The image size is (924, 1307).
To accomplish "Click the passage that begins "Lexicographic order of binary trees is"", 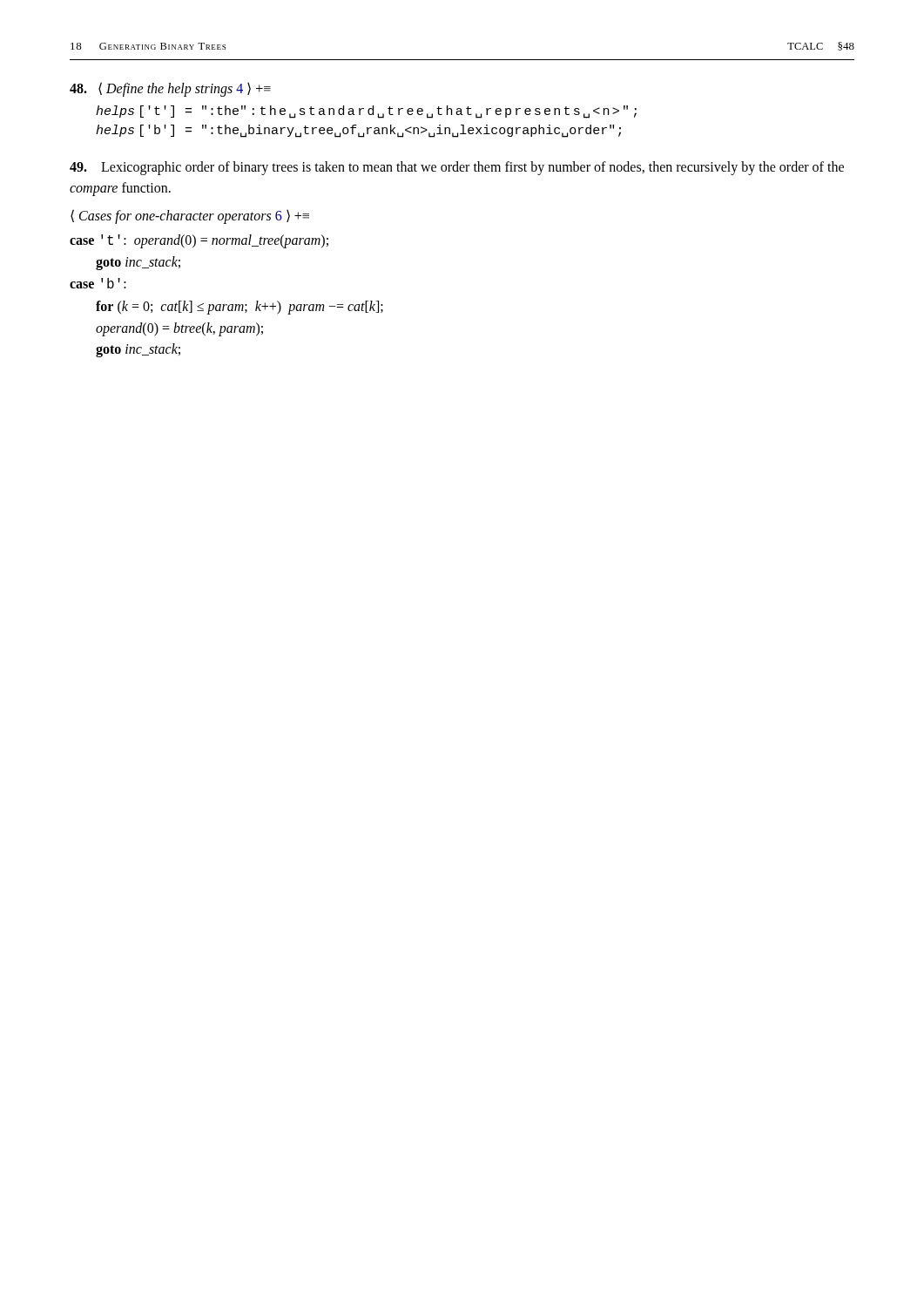I will 457,177.
